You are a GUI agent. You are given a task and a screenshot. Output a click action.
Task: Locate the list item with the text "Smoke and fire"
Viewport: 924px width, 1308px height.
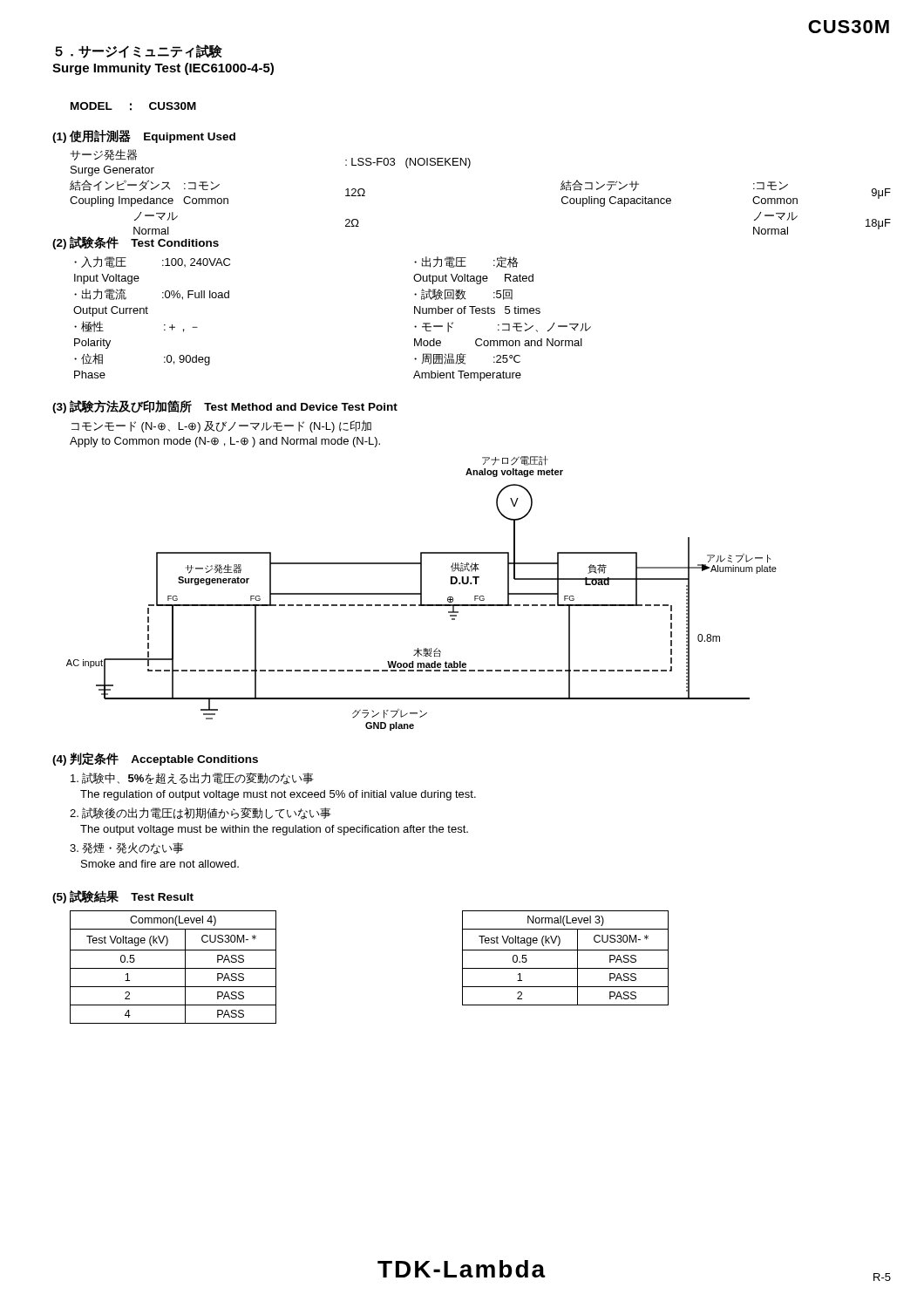coord(160,864)
